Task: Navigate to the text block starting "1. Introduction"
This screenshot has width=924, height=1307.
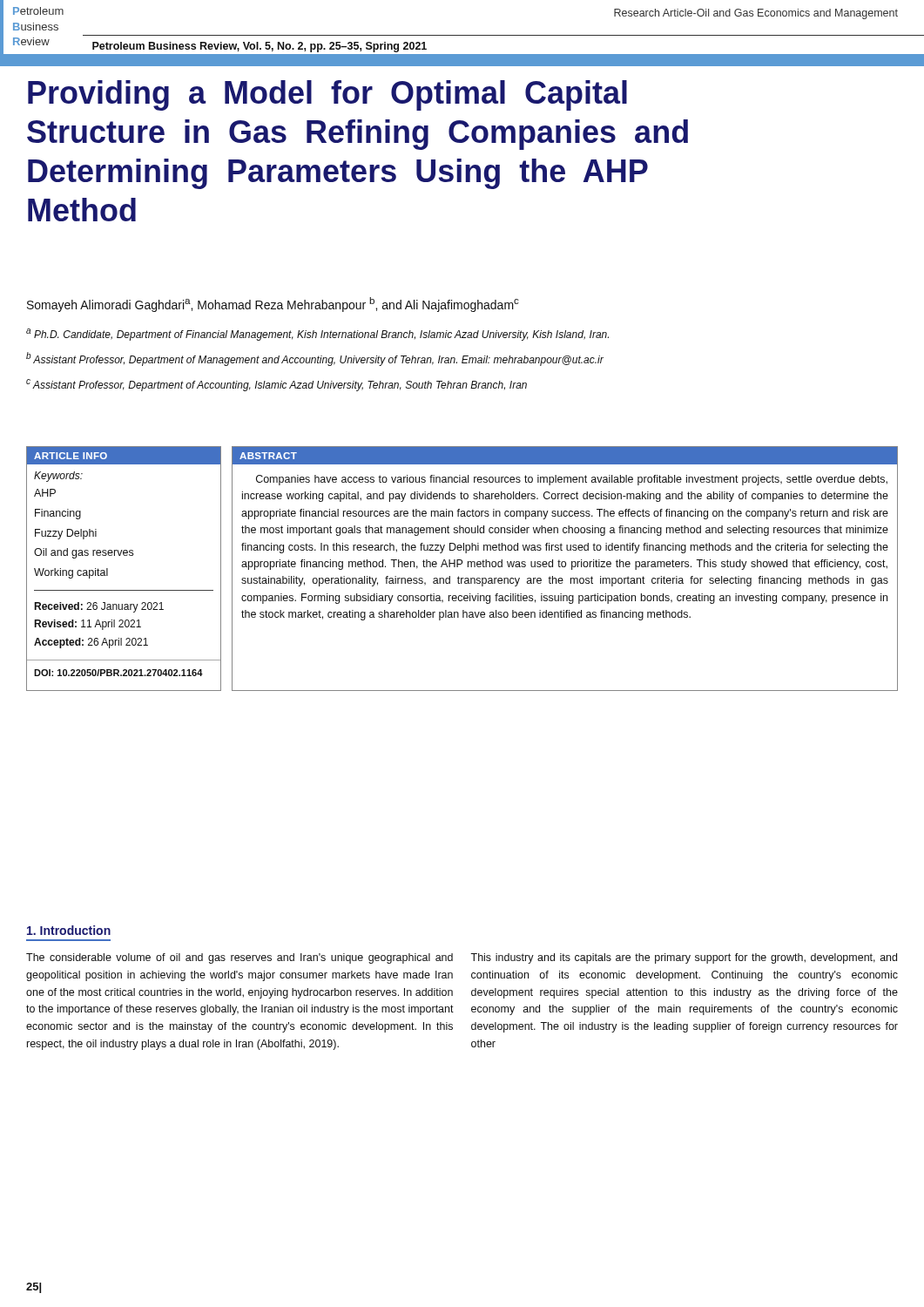Action: tap(68, 931)
